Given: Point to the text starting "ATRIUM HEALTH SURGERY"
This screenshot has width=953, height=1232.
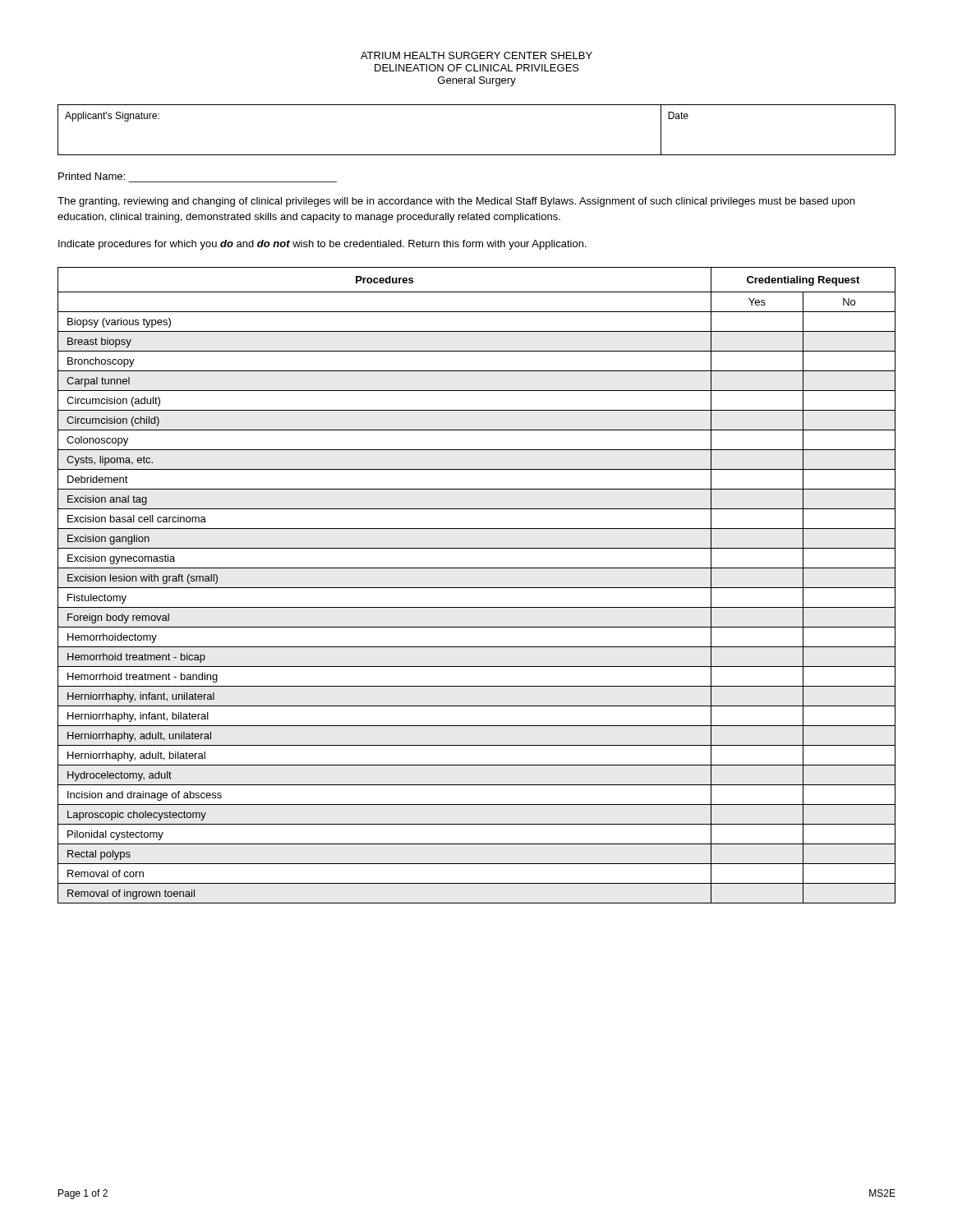Looking at the screenshot, I should click(x=476, y=68).
